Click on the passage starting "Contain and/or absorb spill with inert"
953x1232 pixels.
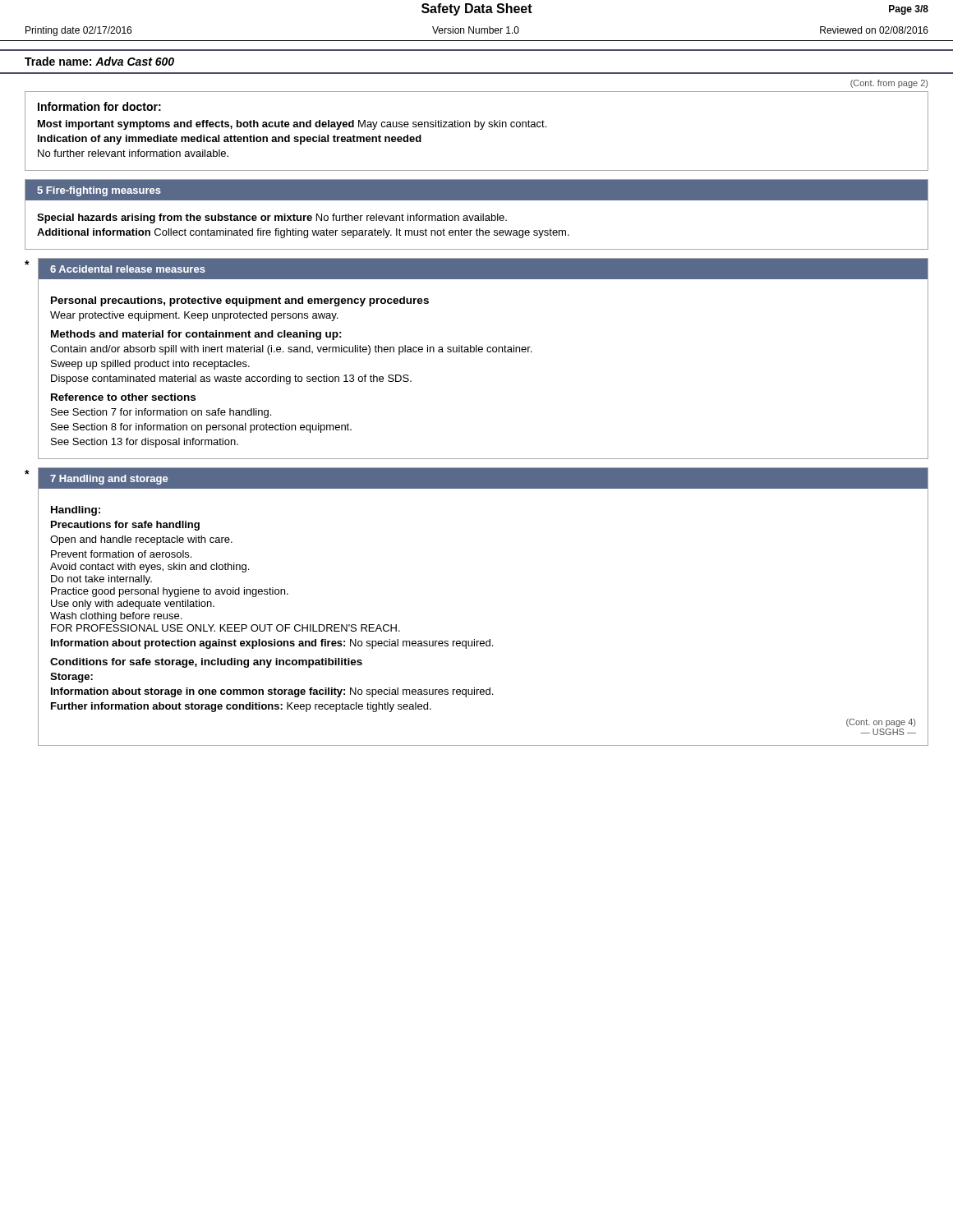click(483, 349)
